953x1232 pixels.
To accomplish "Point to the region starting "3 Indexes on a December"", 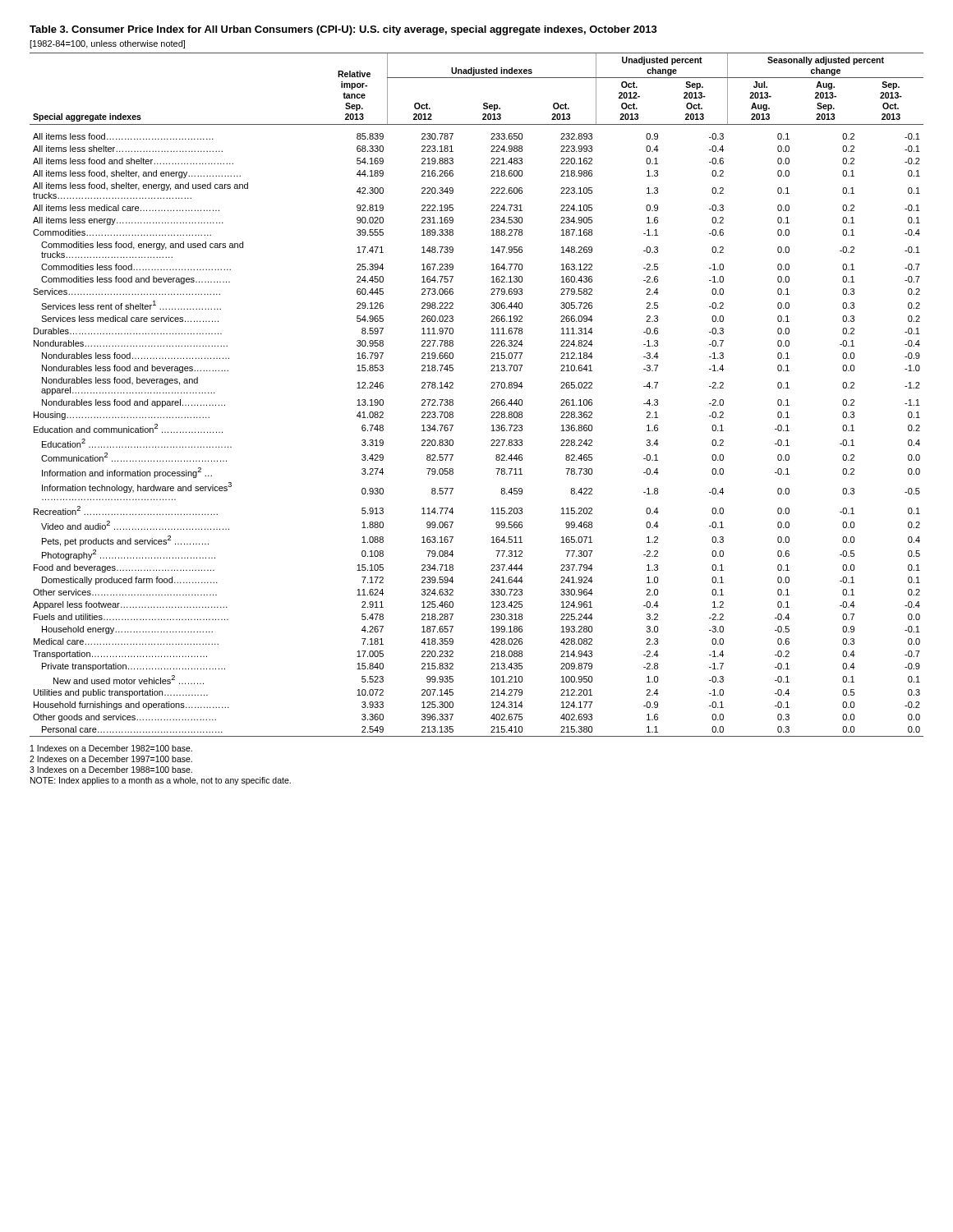I will point(111,770).
